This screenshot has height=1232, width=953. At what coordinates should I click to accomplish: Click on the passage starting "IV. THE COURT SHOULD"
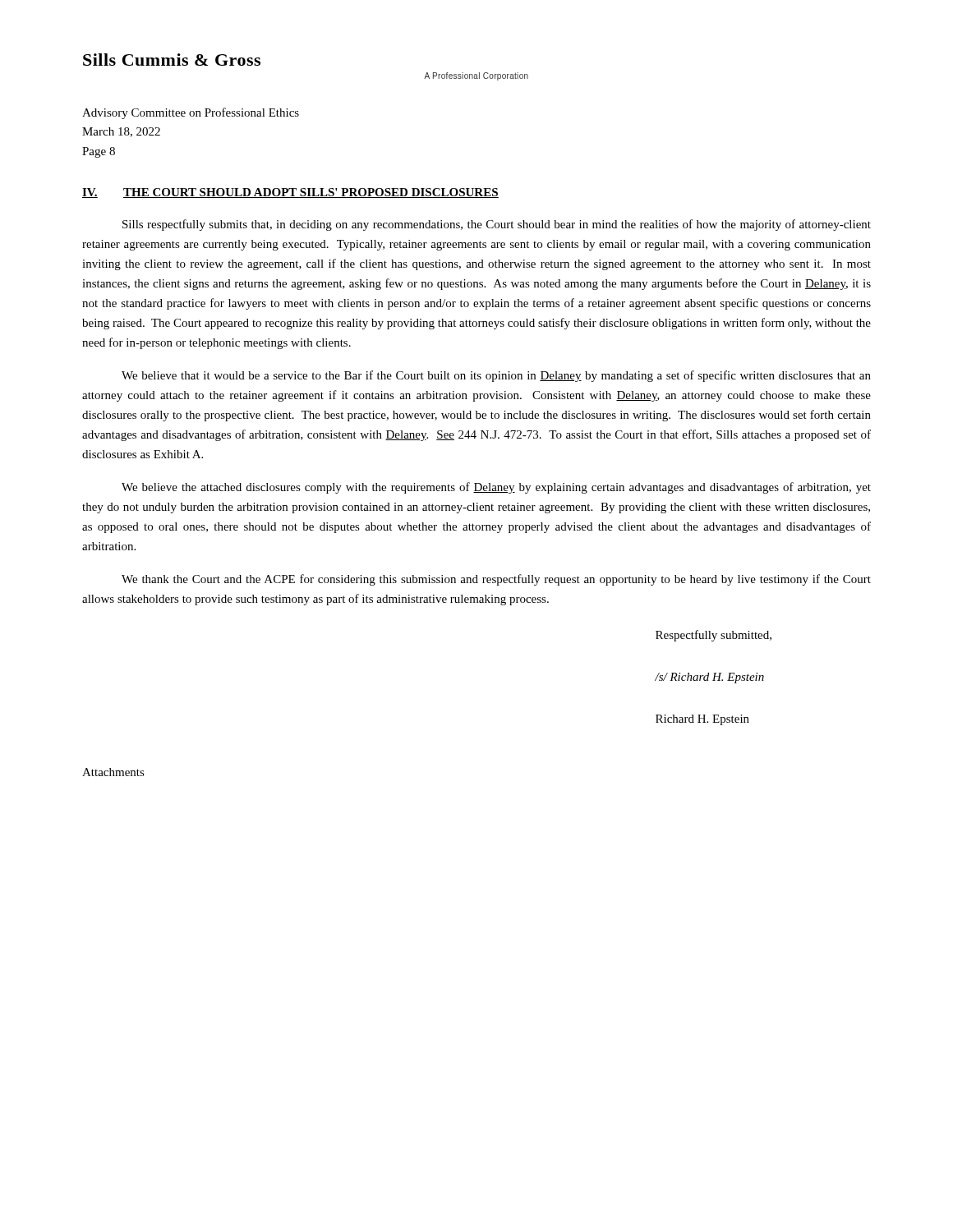coord(290,192)
